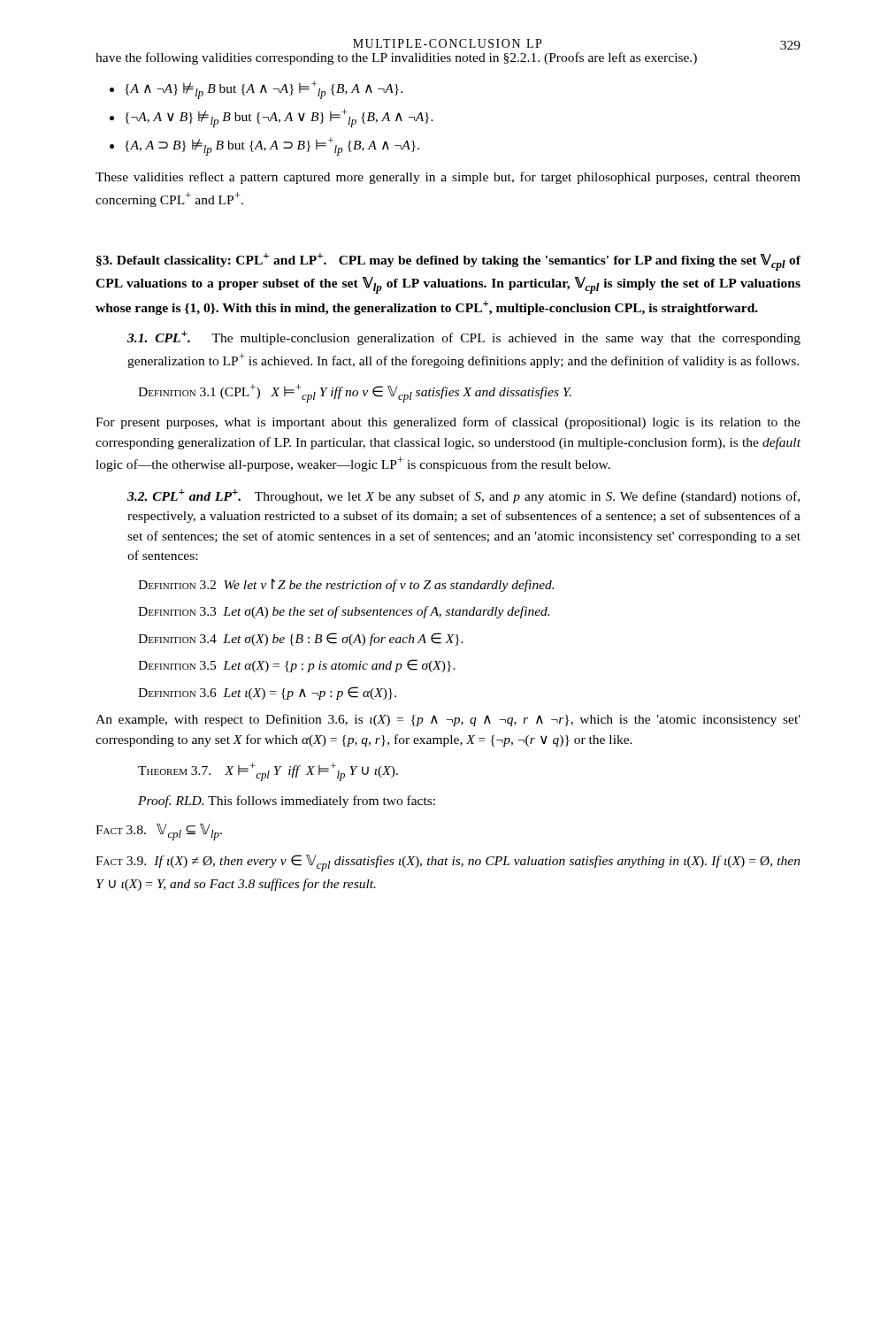896x1327 pixels.
Task: Locate the text block that reads "2. CPL+ and LP+."
Action: coord(464,525)
